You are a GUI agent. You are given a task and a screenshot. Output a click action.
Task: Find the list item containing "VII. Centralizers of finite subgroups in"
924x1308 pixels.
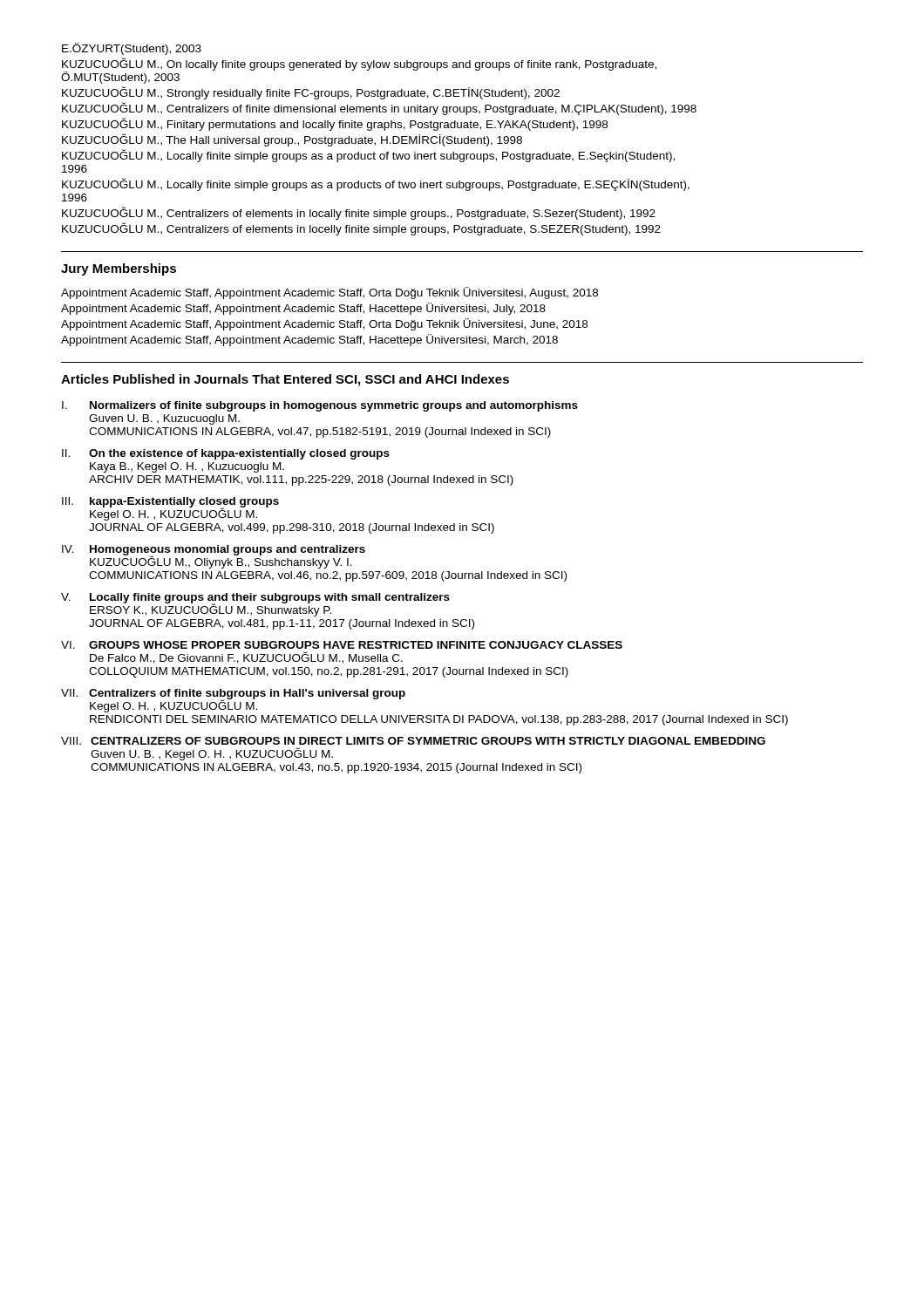[x=425, y=706]
